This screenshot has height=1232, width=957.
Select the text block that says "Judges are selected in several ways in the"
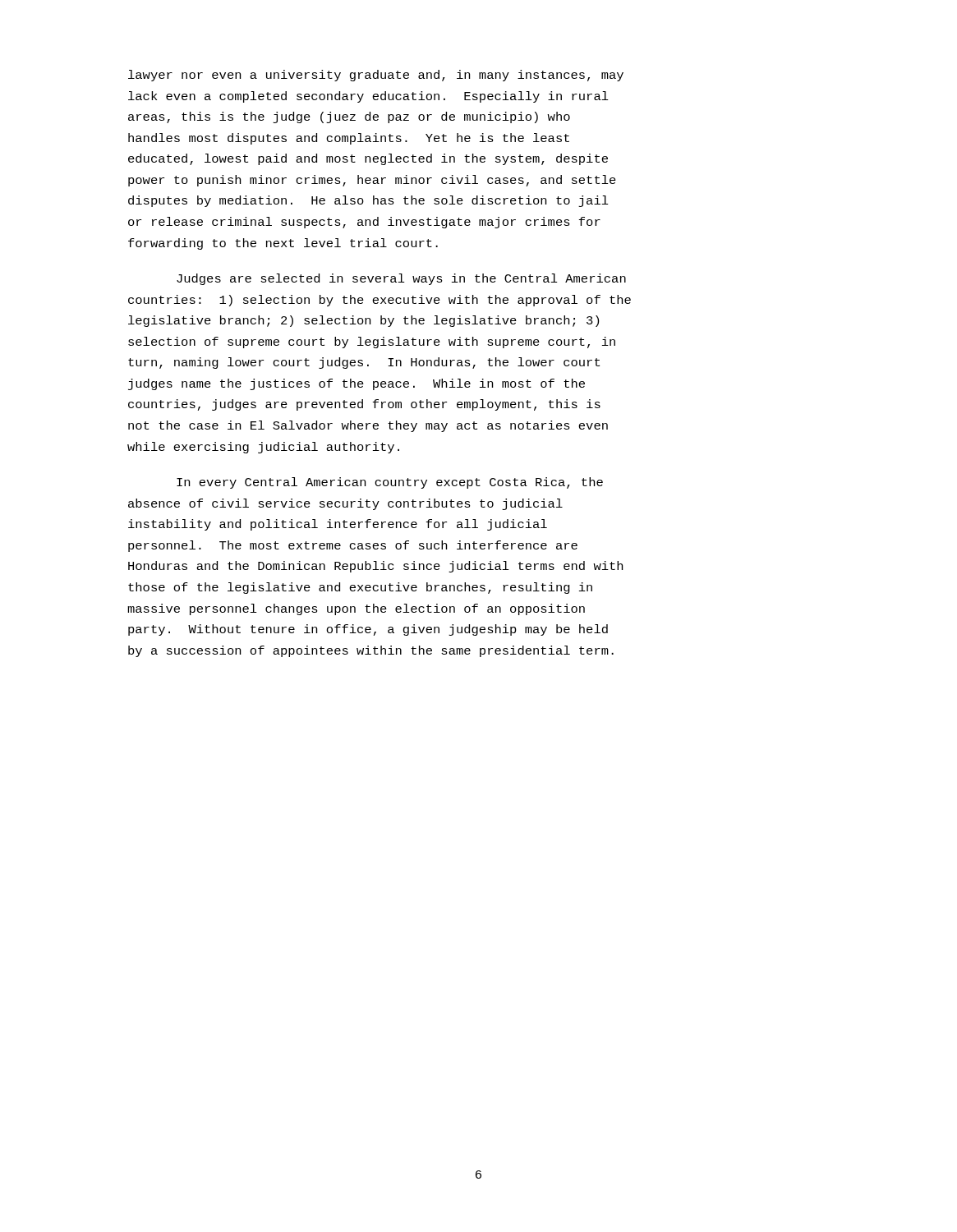point(468,364)
